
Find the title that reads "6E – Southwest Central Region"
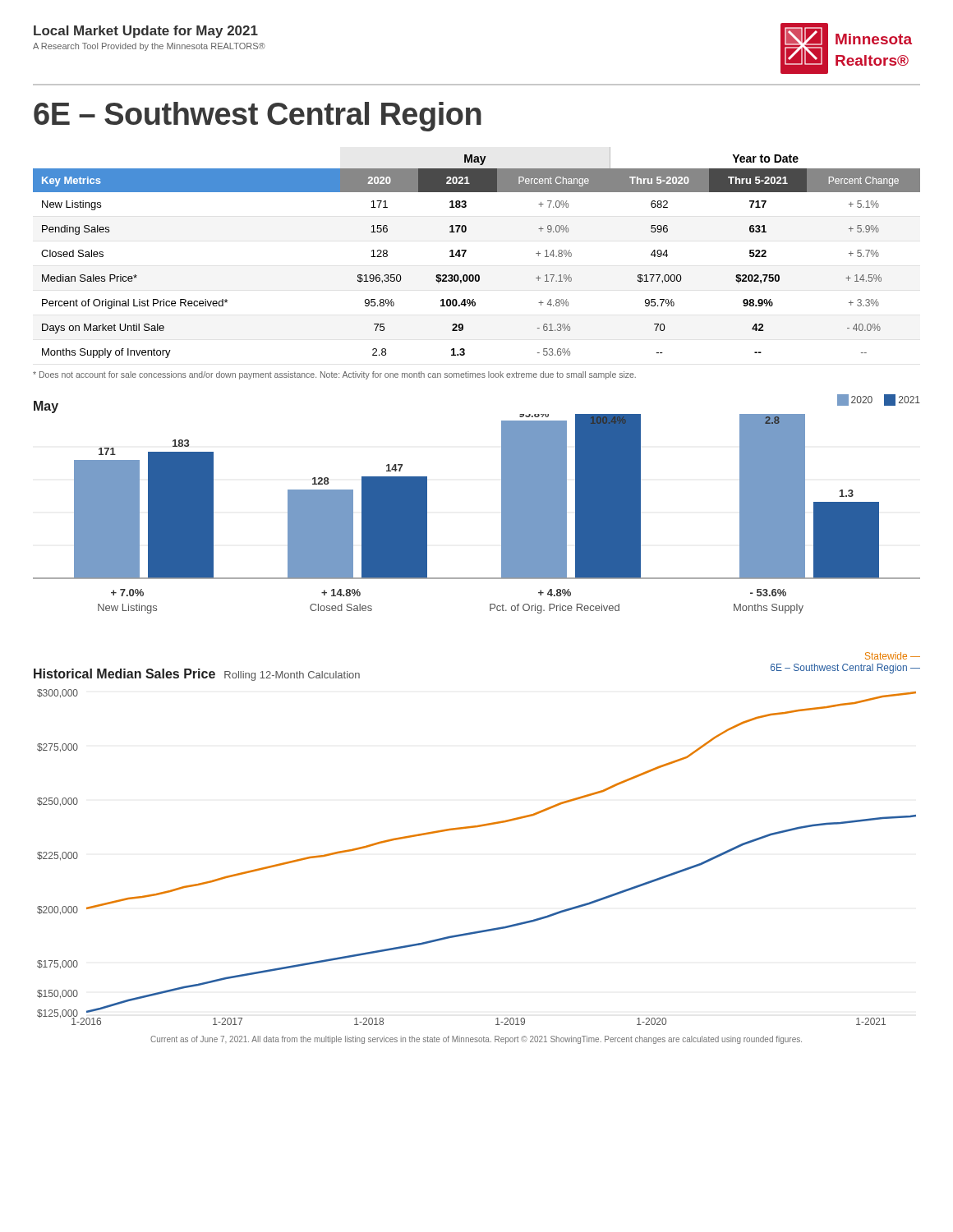coord(258,114)
